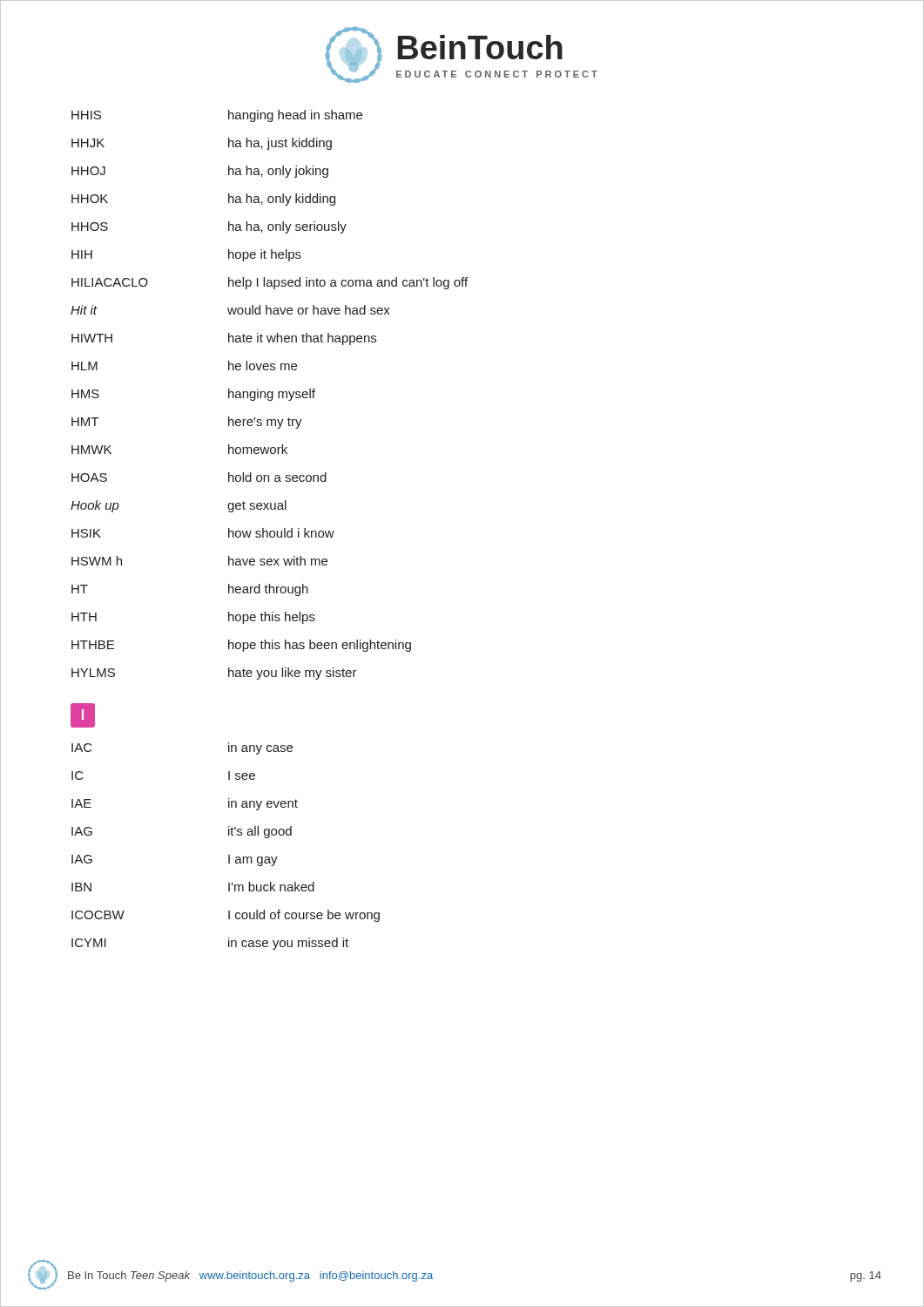Click where it says "HLM he loves me"
Viewport: 924px width, 1307px height.
[82, 366]
